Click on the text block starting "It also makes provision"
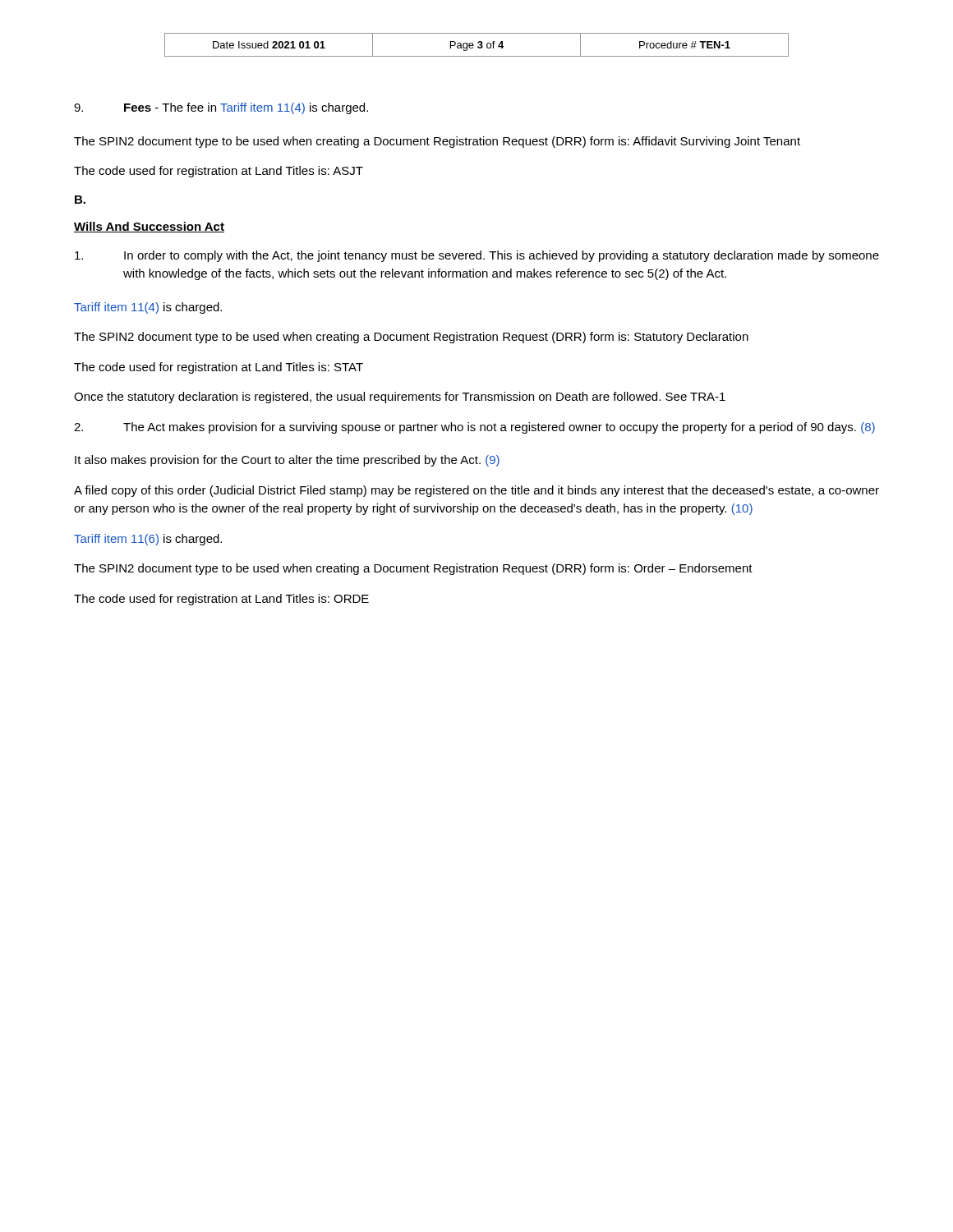The image size is (953, 1232). pyautogui.click(x=476, y=460)
